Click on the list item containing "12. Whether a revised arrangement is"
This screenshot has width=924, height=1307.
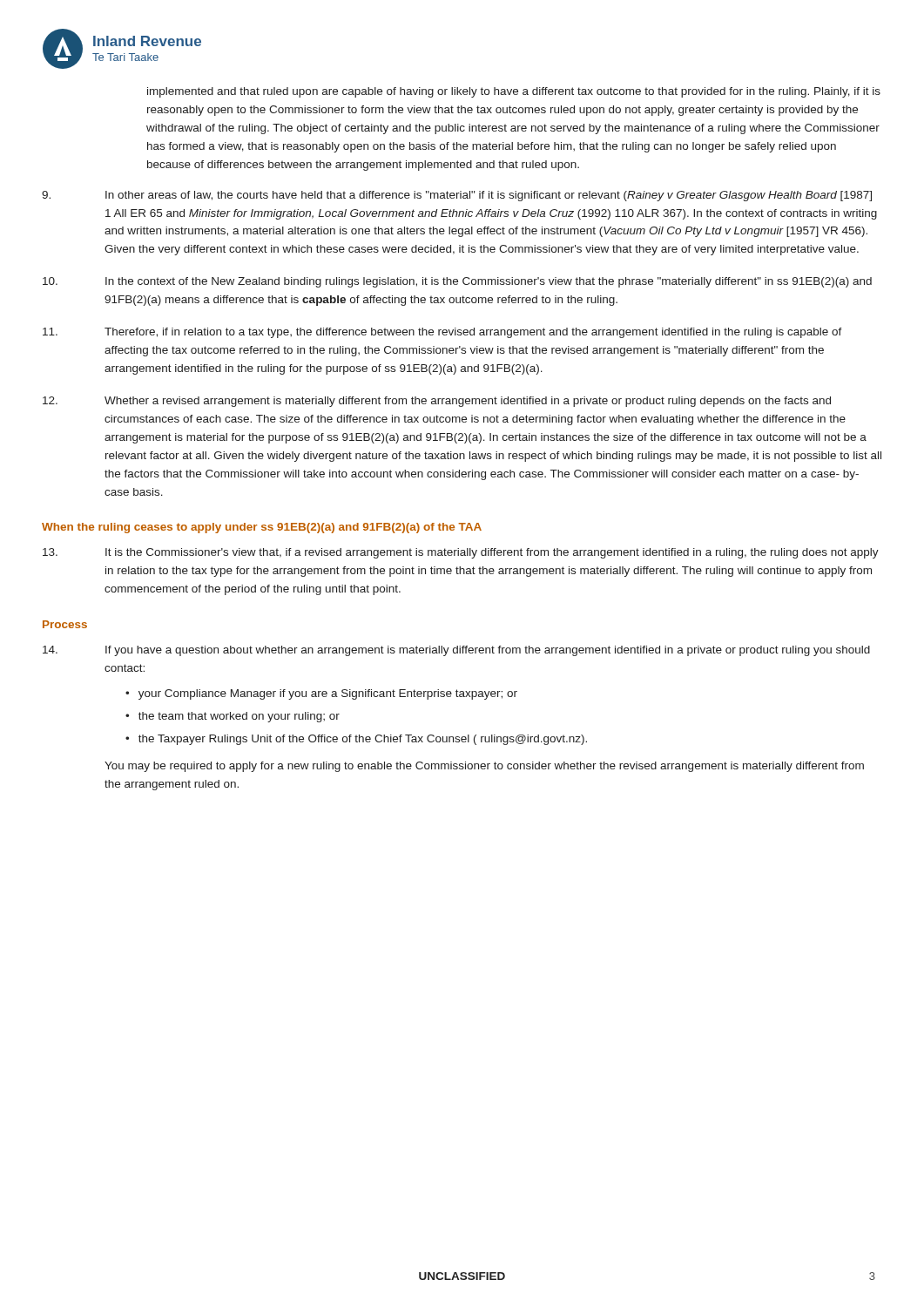(x=462, y=447)
